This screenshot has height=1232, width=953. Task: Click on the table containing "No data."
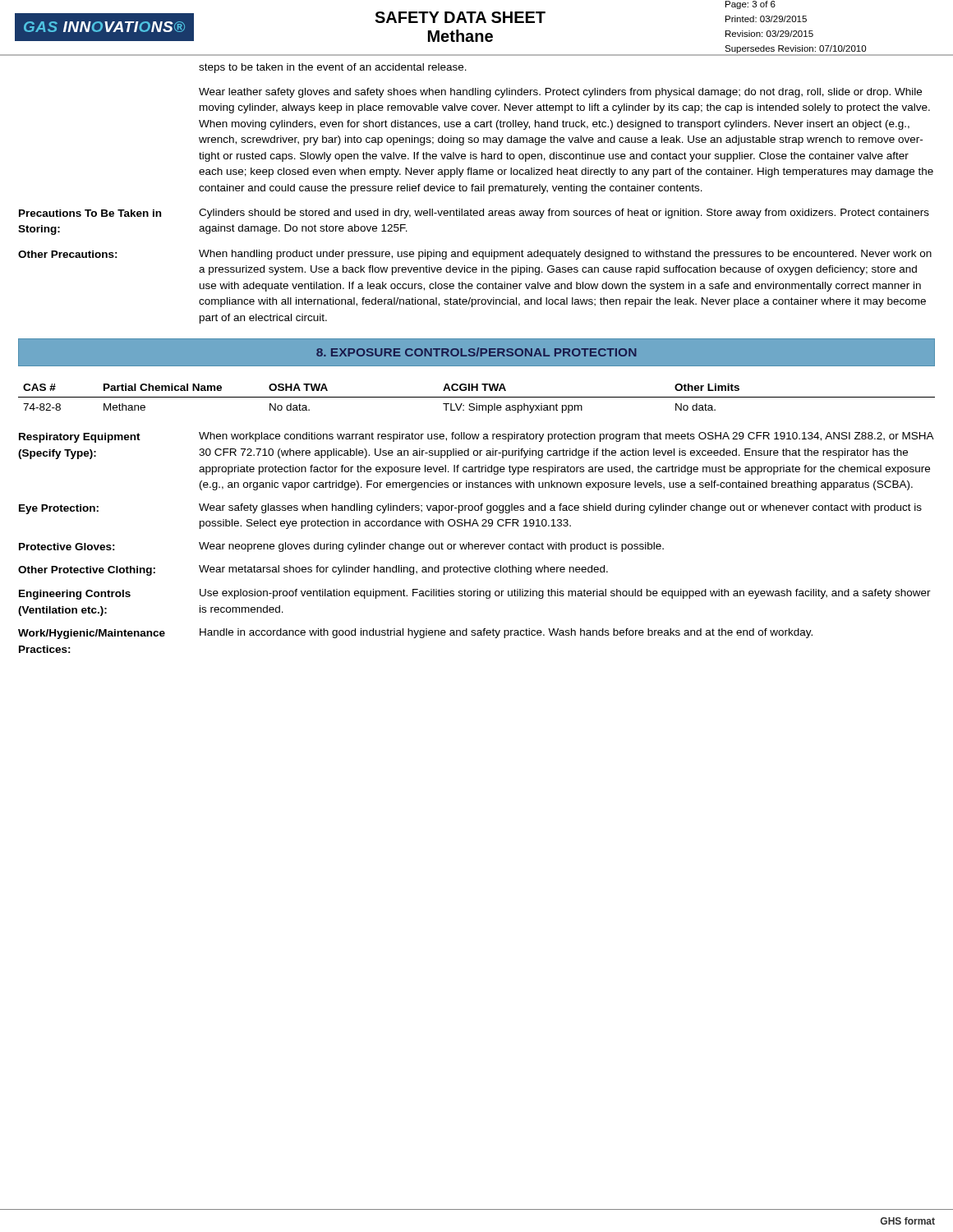point(476,398)
